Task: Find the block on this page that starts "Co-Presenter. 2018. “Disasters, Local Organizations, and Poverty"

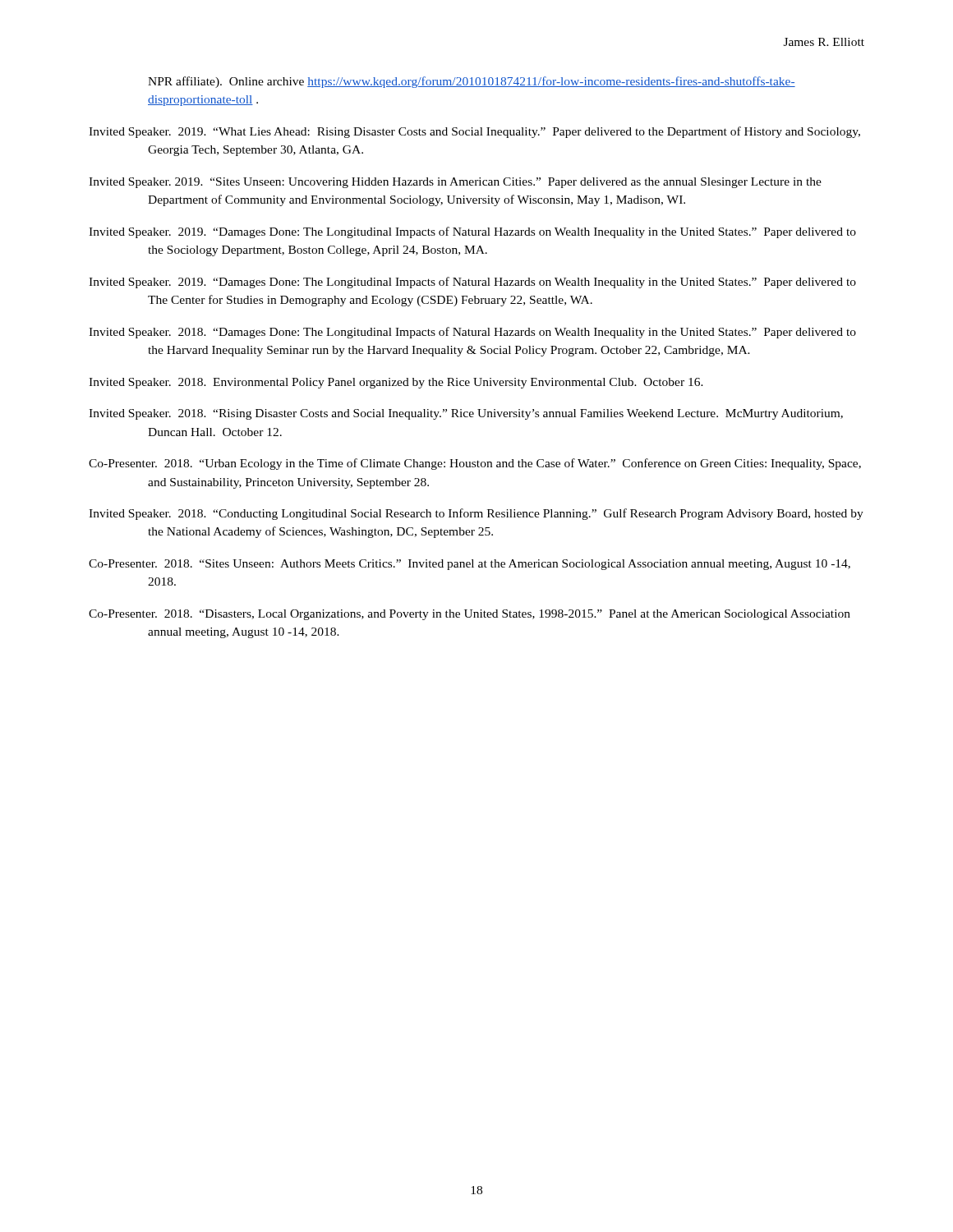Action: tap(469, 622)
